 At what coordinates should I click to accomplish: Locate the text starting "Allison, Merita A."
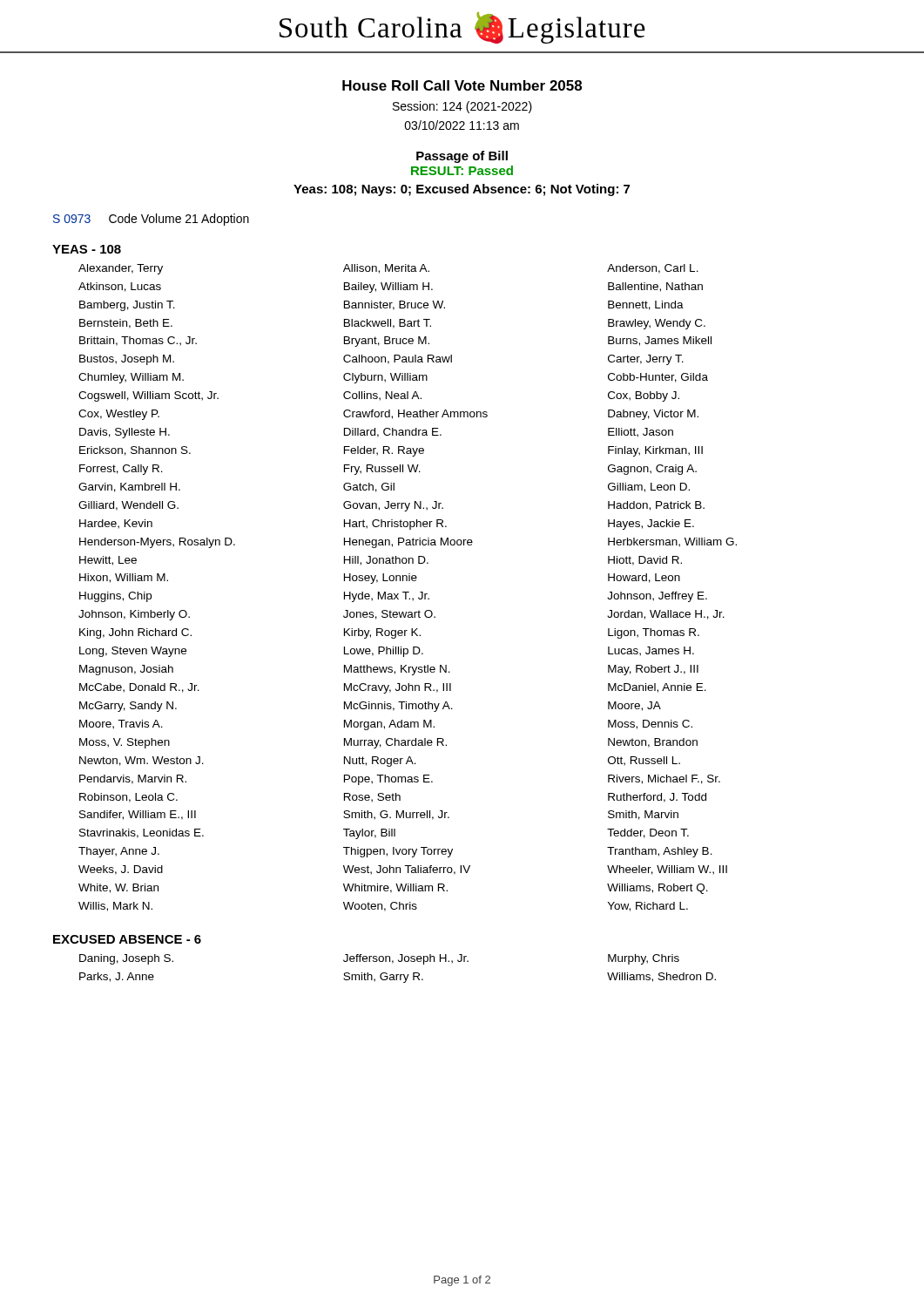387,268
